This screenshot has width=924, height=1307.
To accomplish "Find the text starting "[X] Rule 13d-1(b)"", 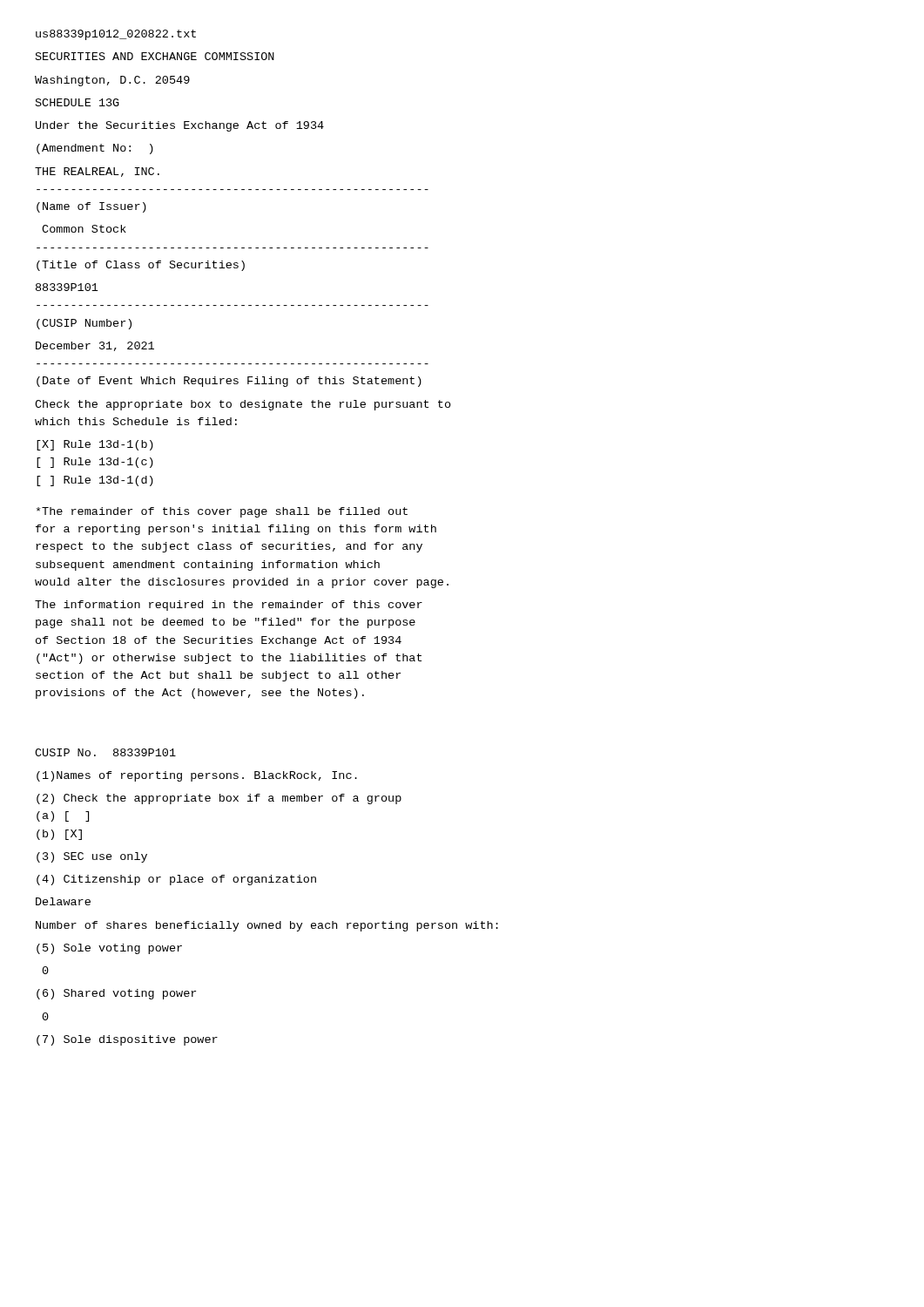I will click(x=95, y=445).
